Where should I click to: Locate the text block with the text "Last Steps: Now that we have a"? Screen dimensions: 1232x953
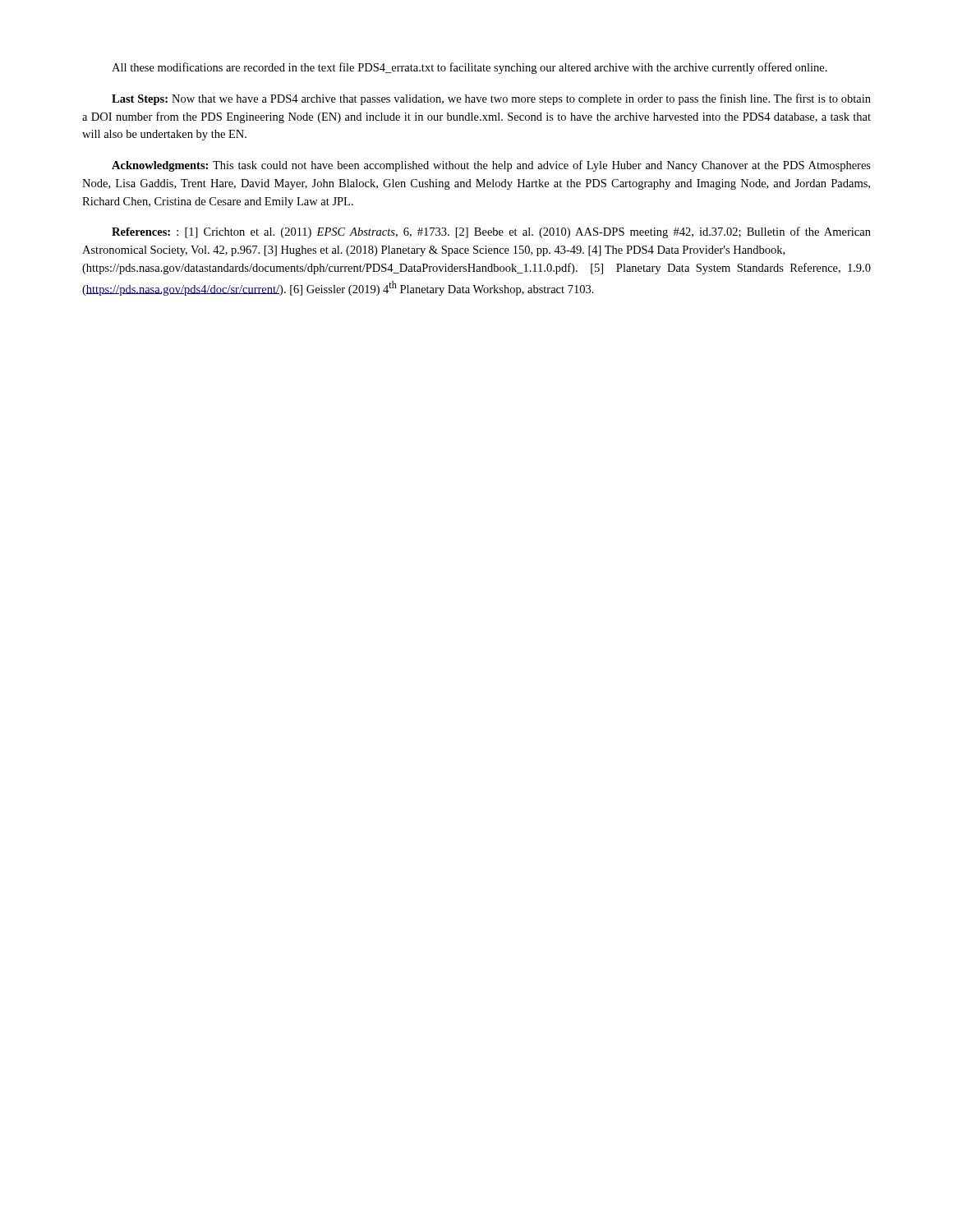476,116
